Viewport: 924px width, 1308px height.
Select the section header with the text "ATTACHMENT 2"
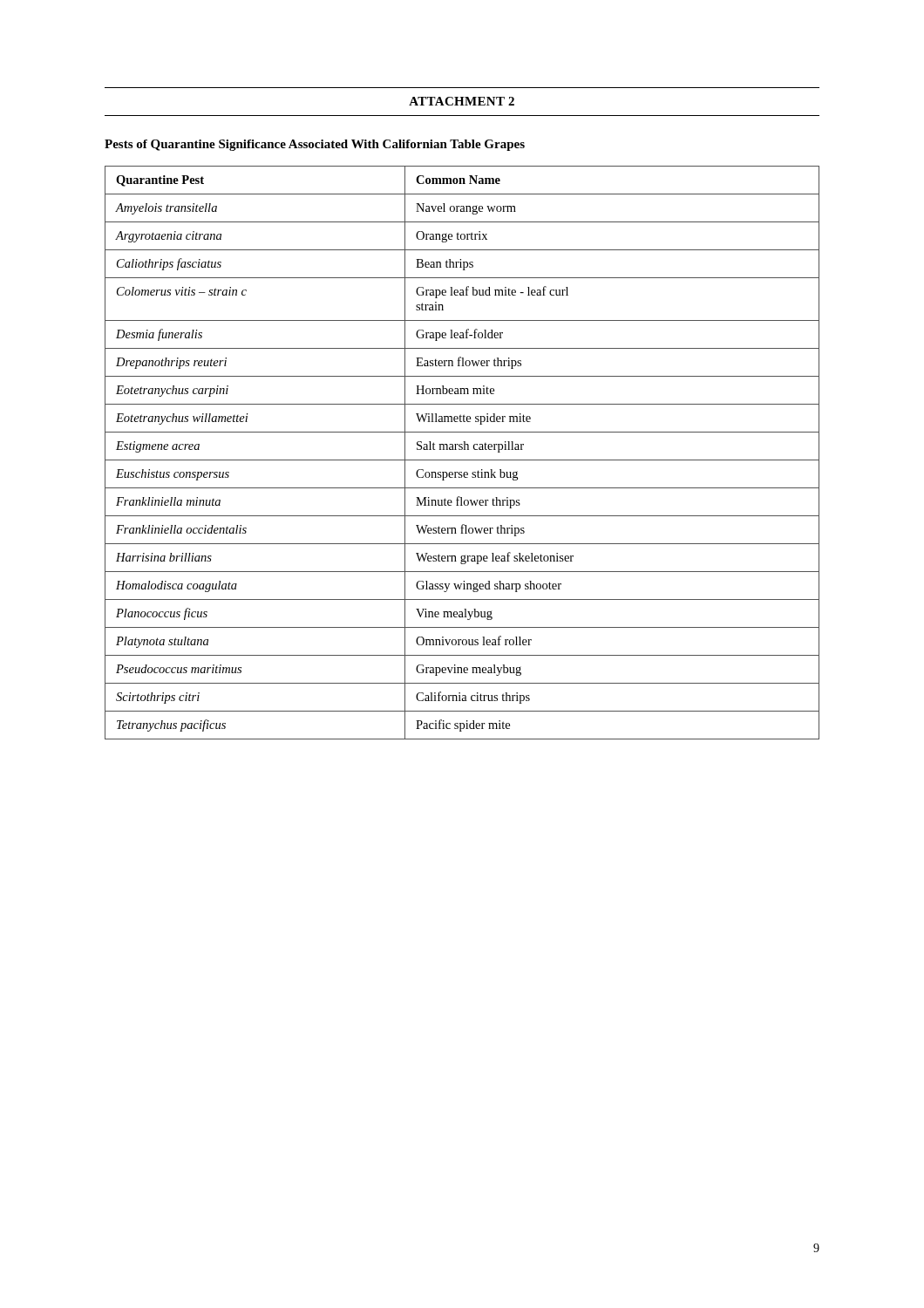462,101
